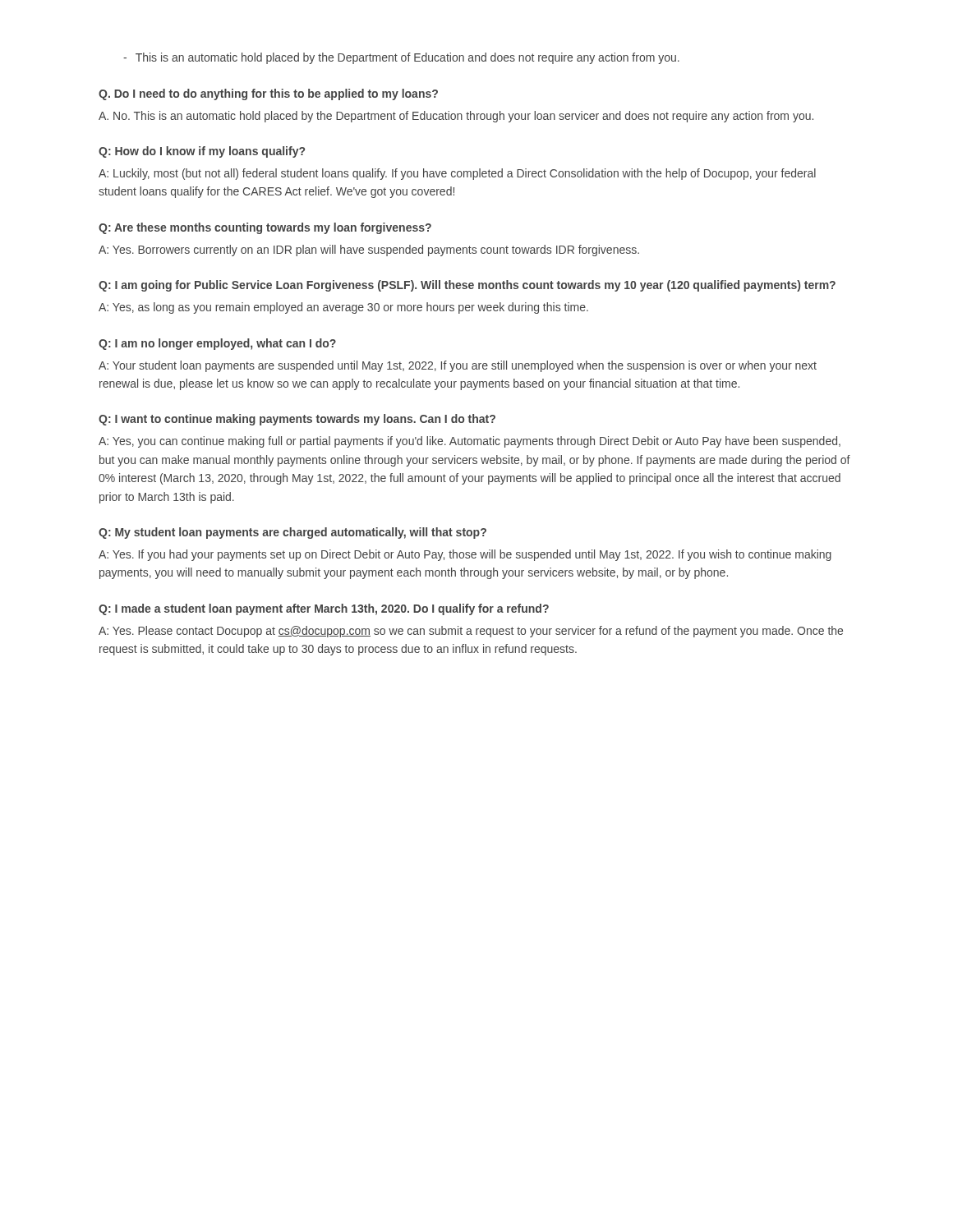The height and width of the screenshot is (1232, 953).
Task: Point to the text starting "Q: How do I know if my loans"
Action: click(x=476, y=172)
